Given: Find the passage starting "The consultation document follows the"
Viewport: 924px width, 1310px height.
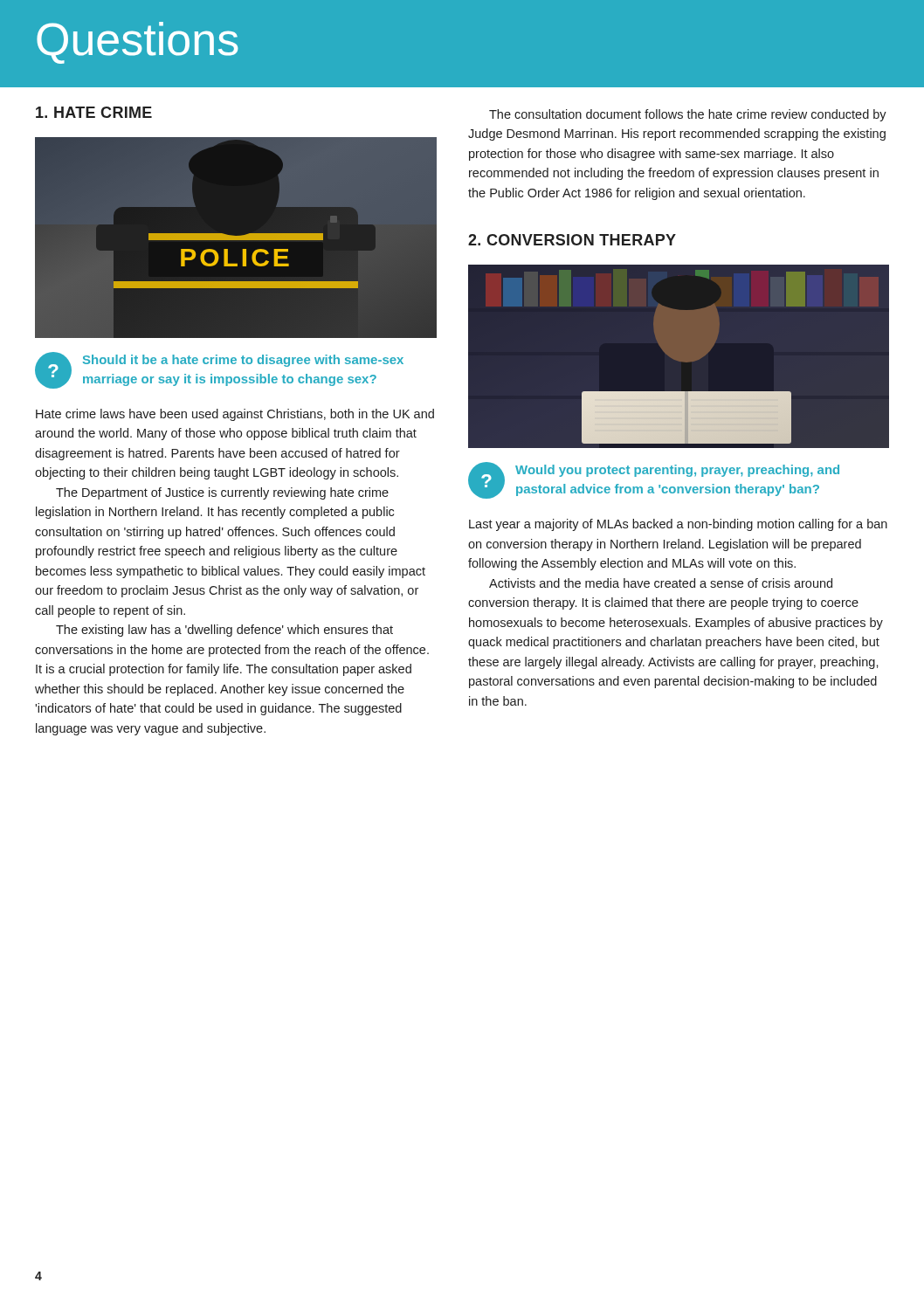Looking at the screenshot, I should click(x=677, y=154).
